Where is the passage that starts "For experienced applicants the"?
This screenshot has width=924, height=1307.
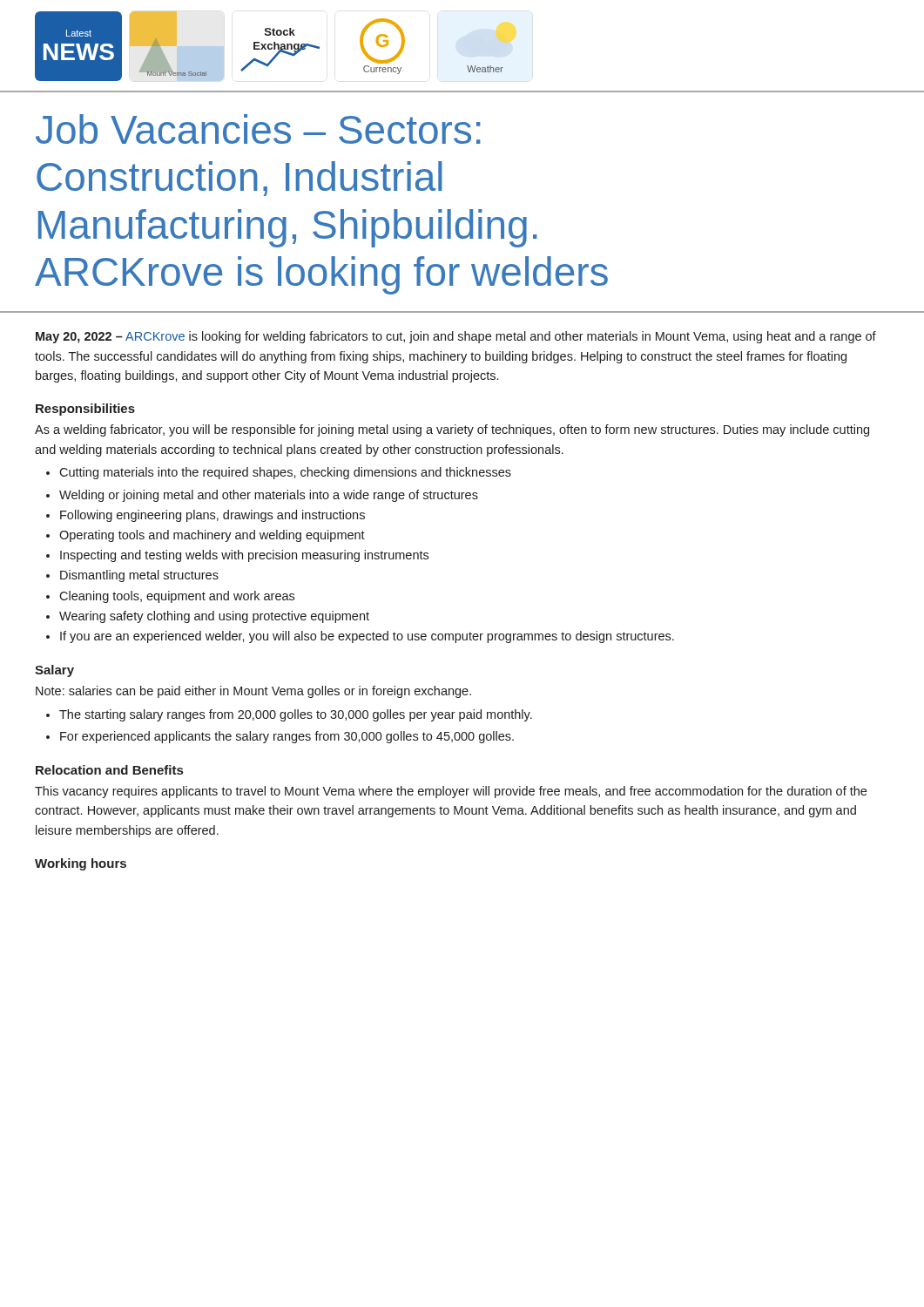coord(462,737)
